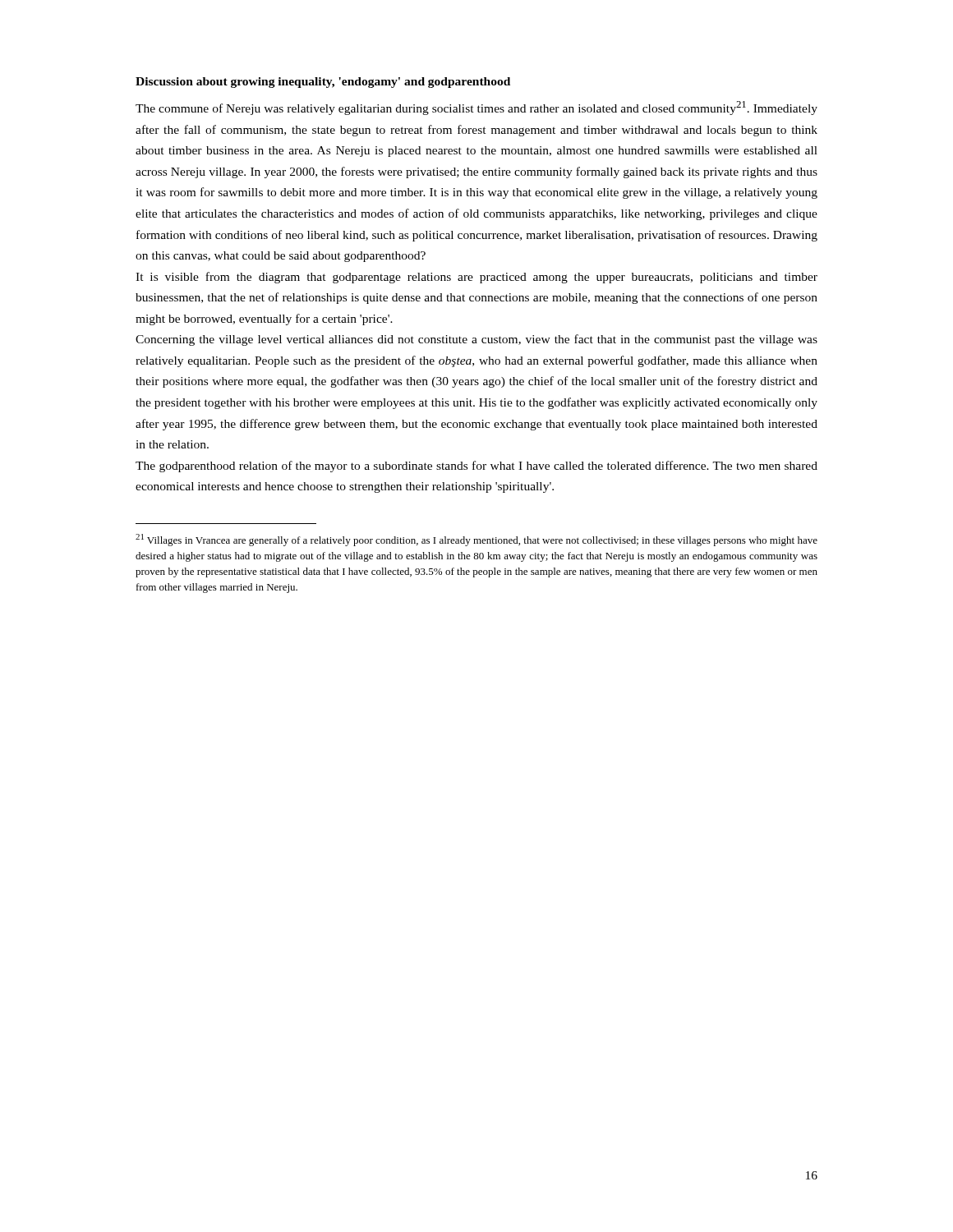Find "Discussion about growing inequality, 'endogamy' and godparenthood" on this page
Image resolution: width=953 pixels, height=1232 pixels.
[x=323, y=81]
